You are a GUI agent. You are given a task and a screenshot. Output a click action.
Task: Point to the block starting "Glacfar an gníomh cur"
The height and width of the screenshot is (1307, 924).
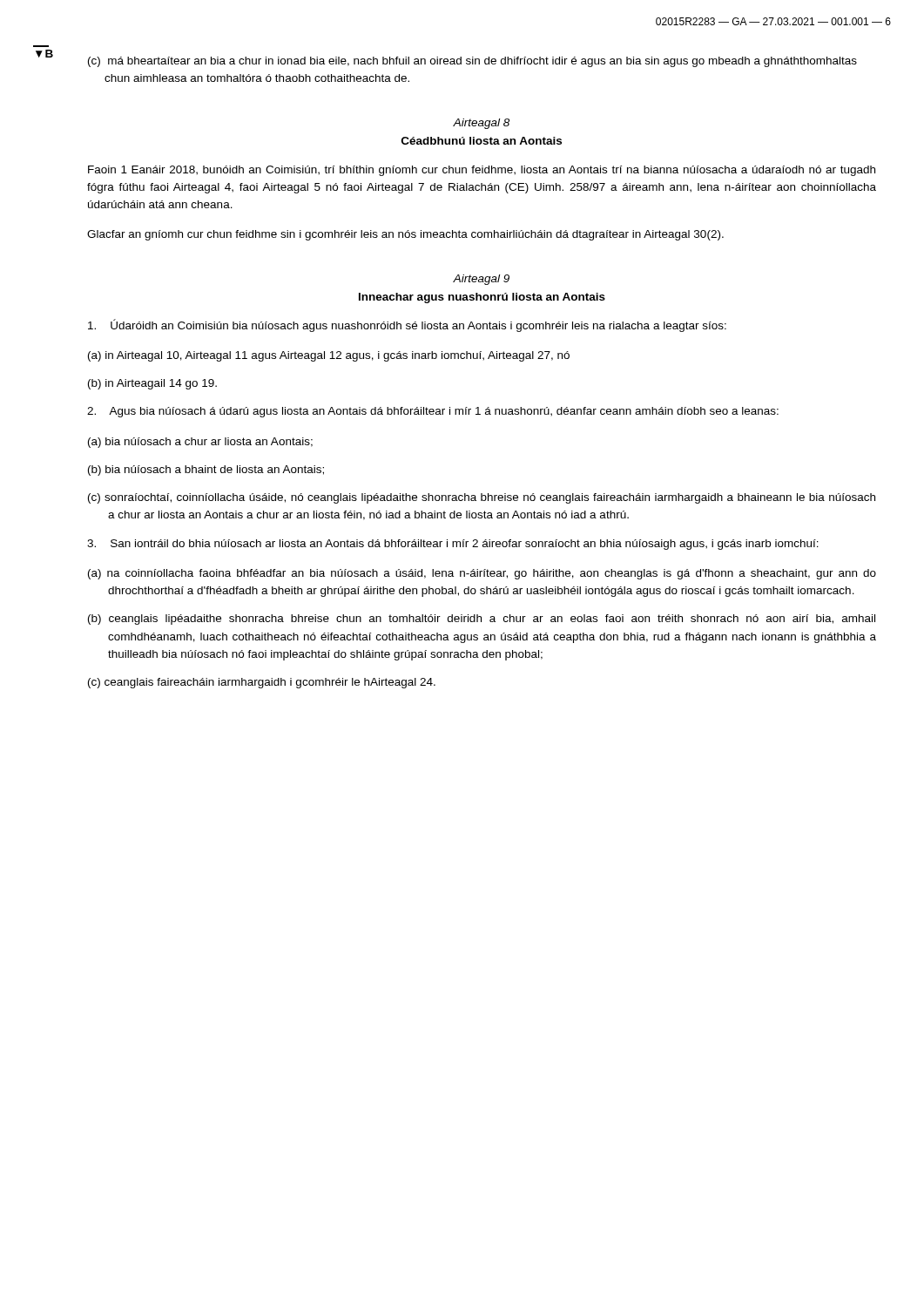click(x=406, y=234)
